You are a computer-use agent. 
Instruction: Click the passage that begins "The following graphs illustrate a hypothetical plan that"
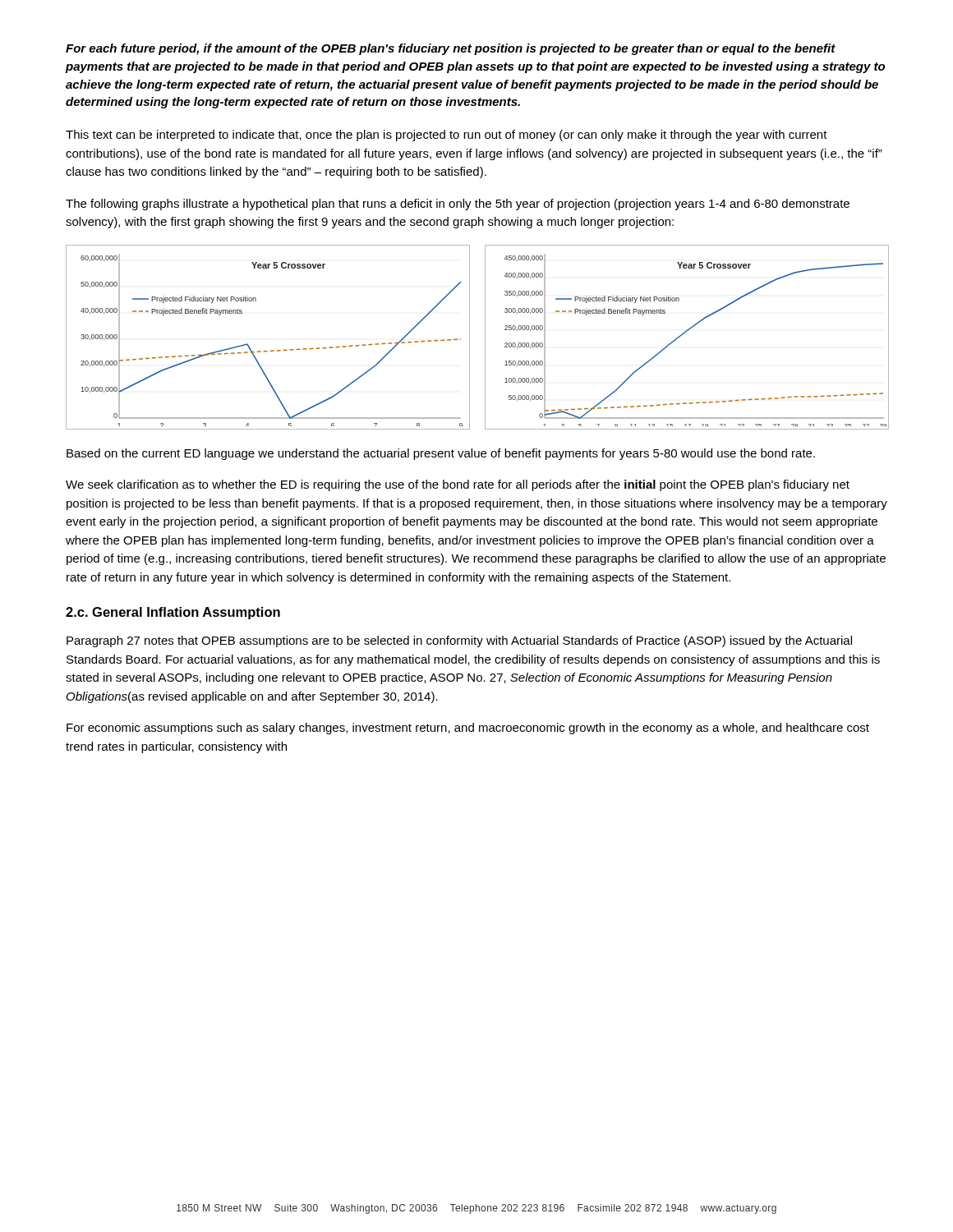click(458, 212)
